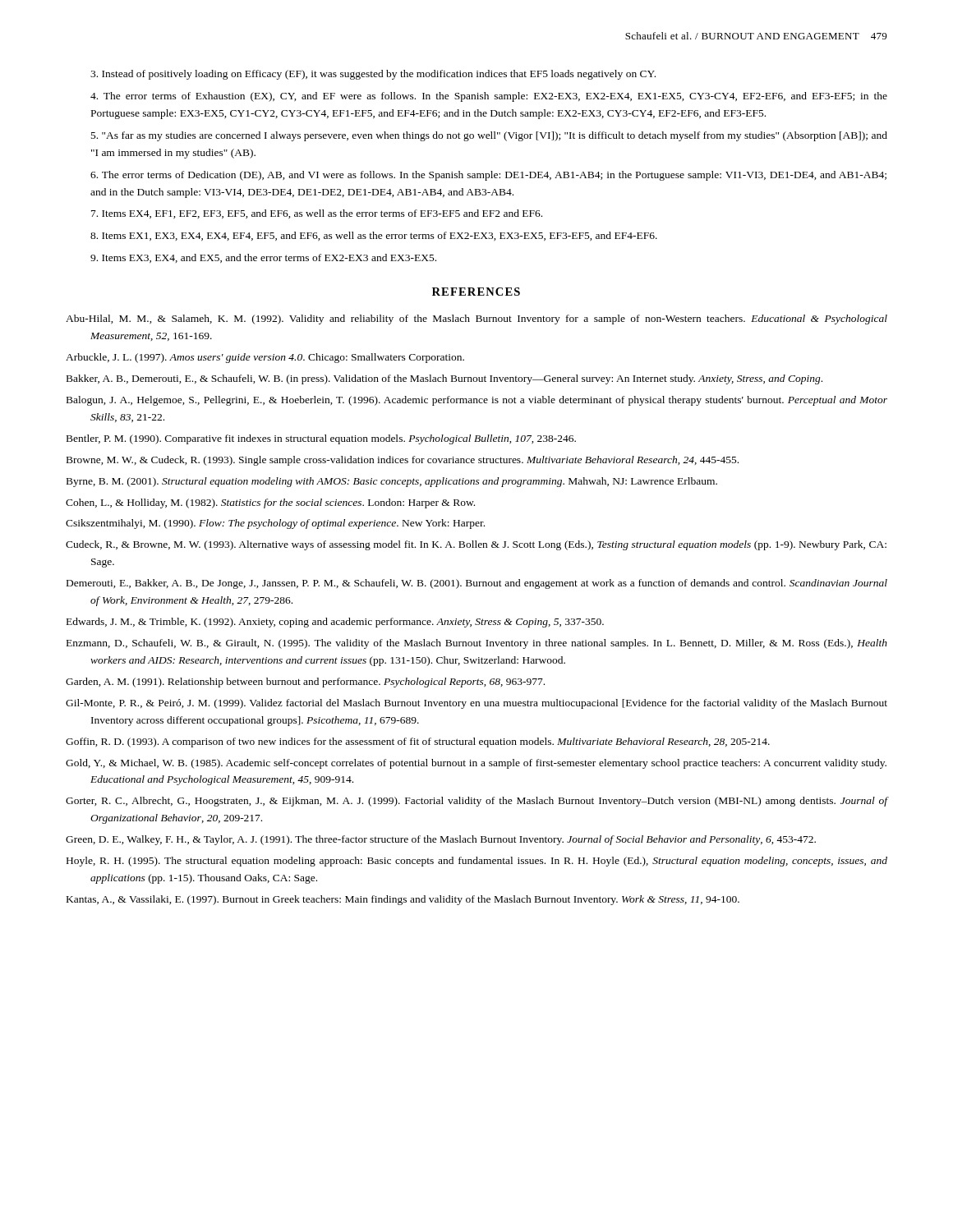Screen dimensions: 1232x953
Task: Select the passage starting "Edwards, J. M., & Trimble, K."
Action: (x=335, y=621)
